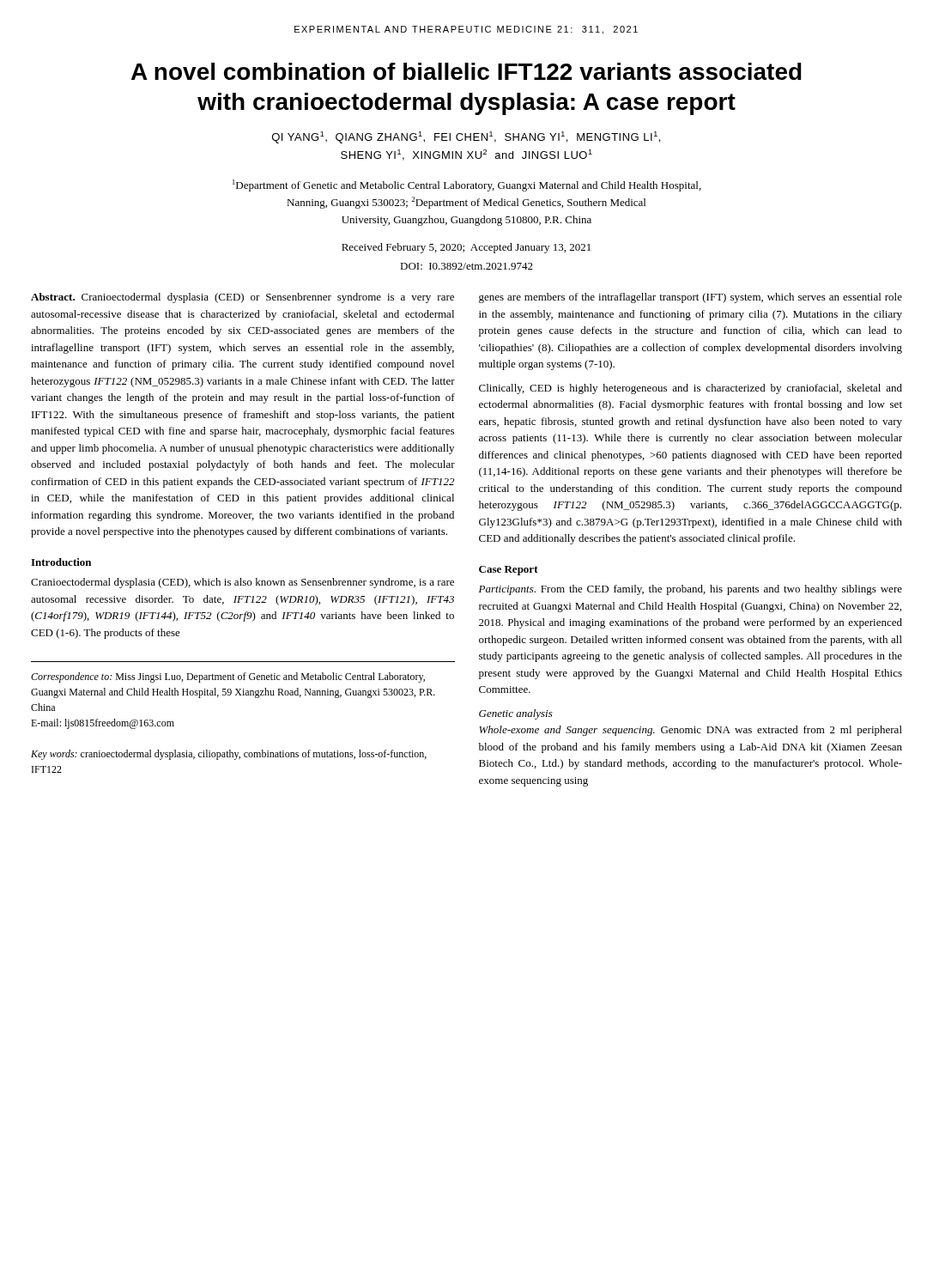Locate the block of text that opens with "1Department of Genetic and Metabolic Central"

(466, 201)
